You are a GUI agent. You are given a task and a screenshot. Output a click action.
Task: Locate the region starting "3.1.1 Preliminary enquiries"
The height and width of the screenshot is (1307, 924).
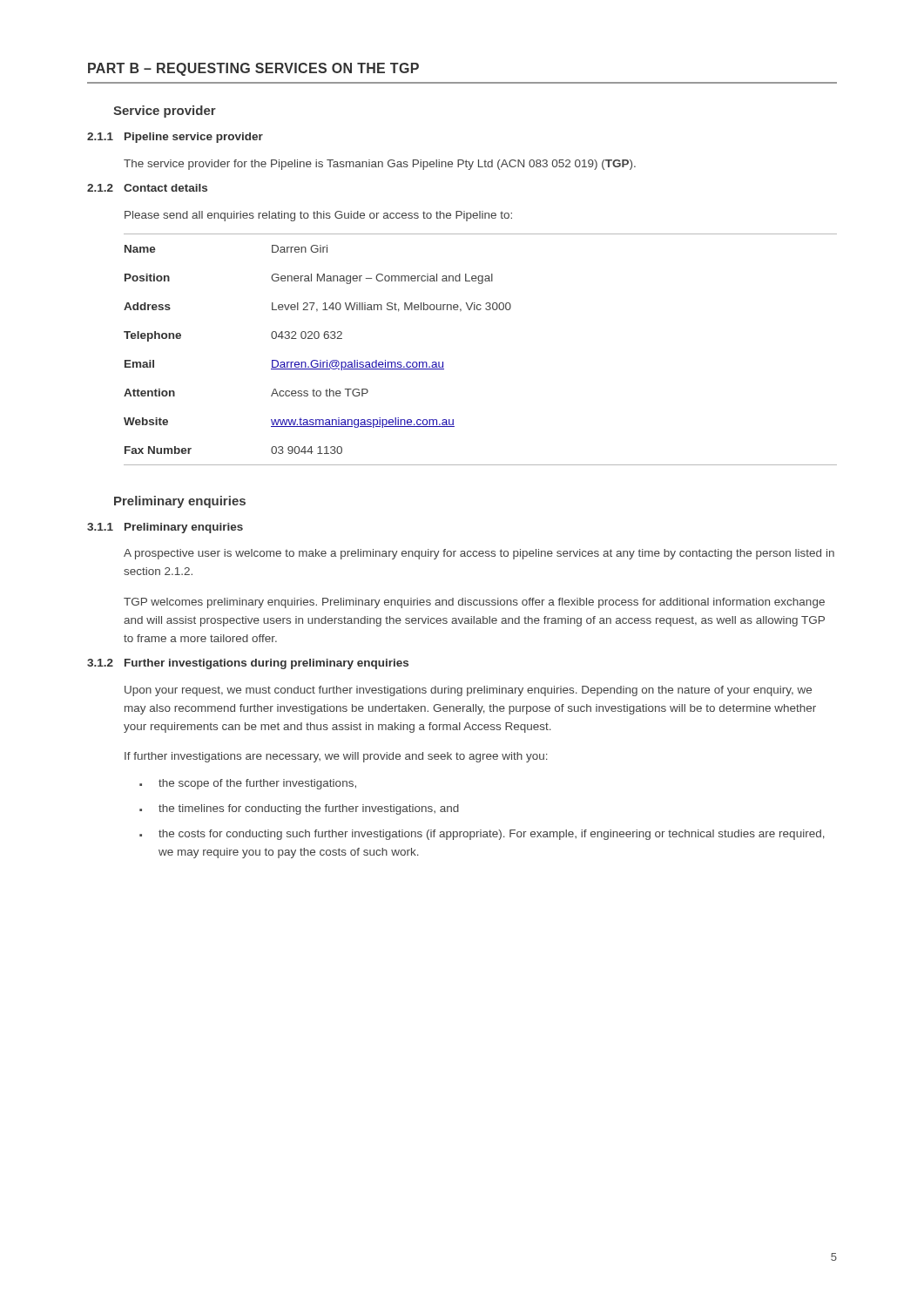coord(165,528)
